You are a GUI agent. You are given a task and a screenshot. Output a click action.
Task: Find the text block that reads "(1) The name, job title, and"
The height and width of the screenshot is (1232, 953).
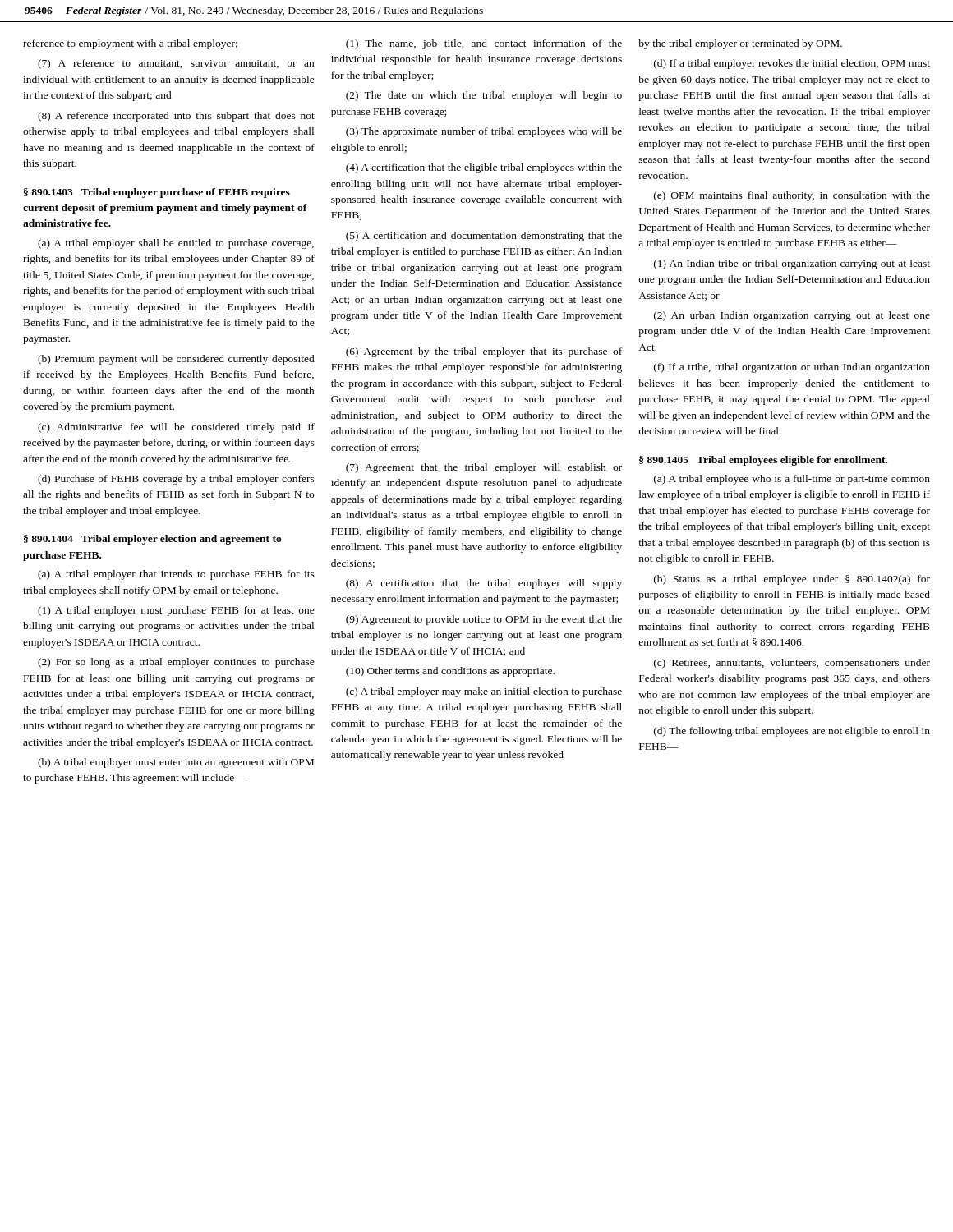click(x=476, y=59)
